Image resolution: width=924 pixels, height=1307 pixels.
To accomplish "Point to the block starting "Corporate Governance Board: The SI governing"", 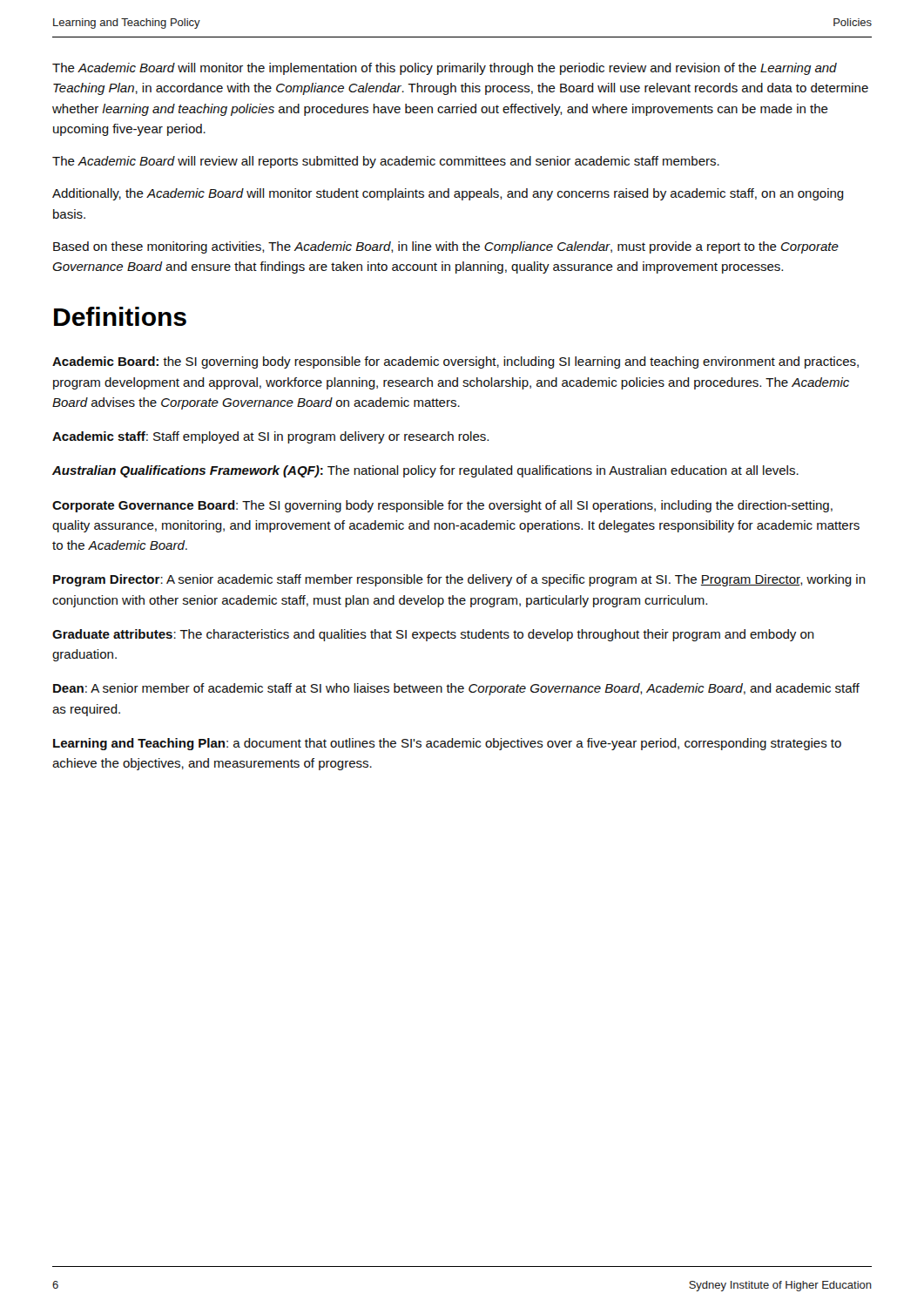I will pos(456,525).
